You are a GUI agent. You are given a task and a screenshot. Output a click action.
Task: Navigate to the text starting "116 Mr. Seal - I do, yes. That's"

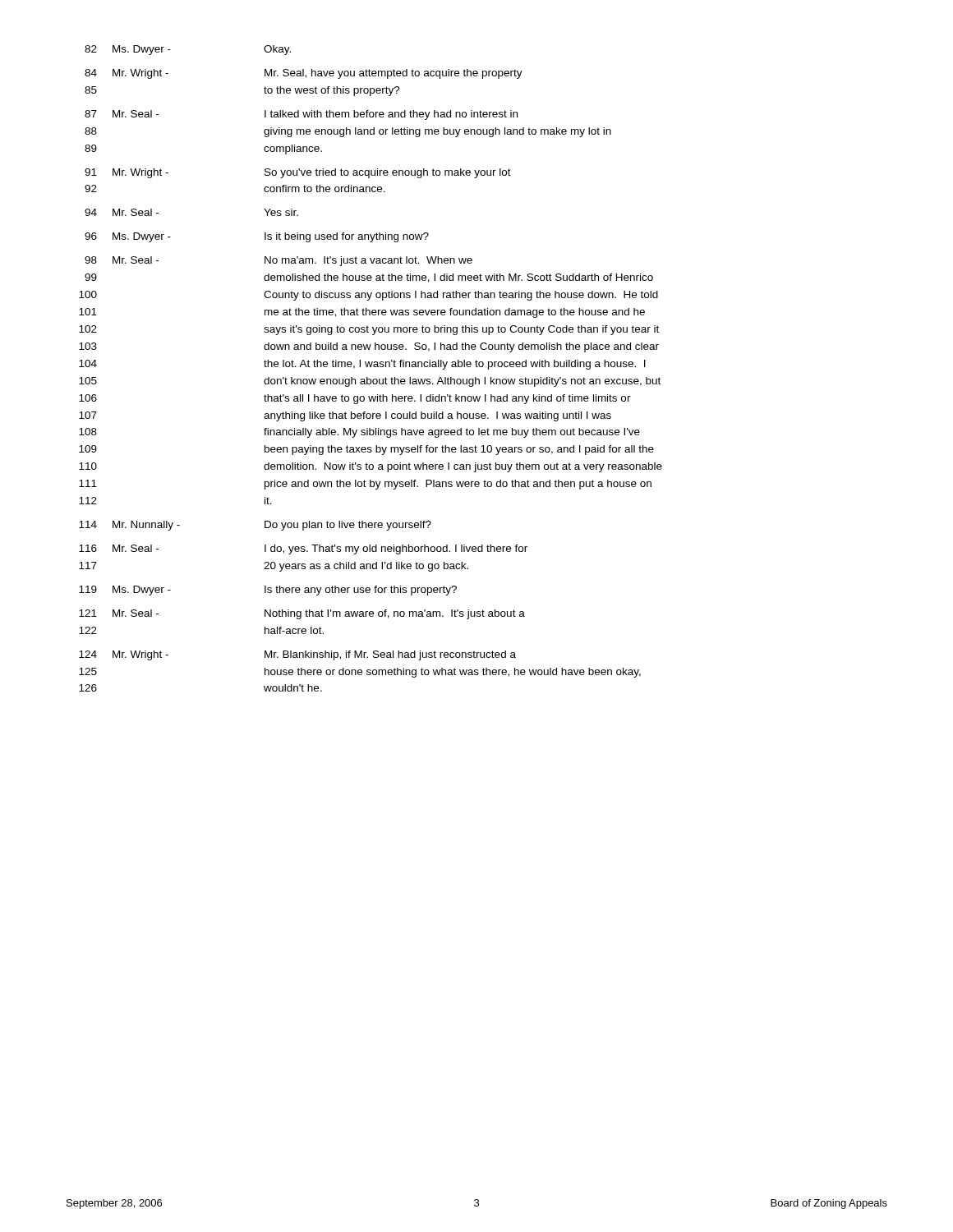pyautogui.click(x=476, y=549)
